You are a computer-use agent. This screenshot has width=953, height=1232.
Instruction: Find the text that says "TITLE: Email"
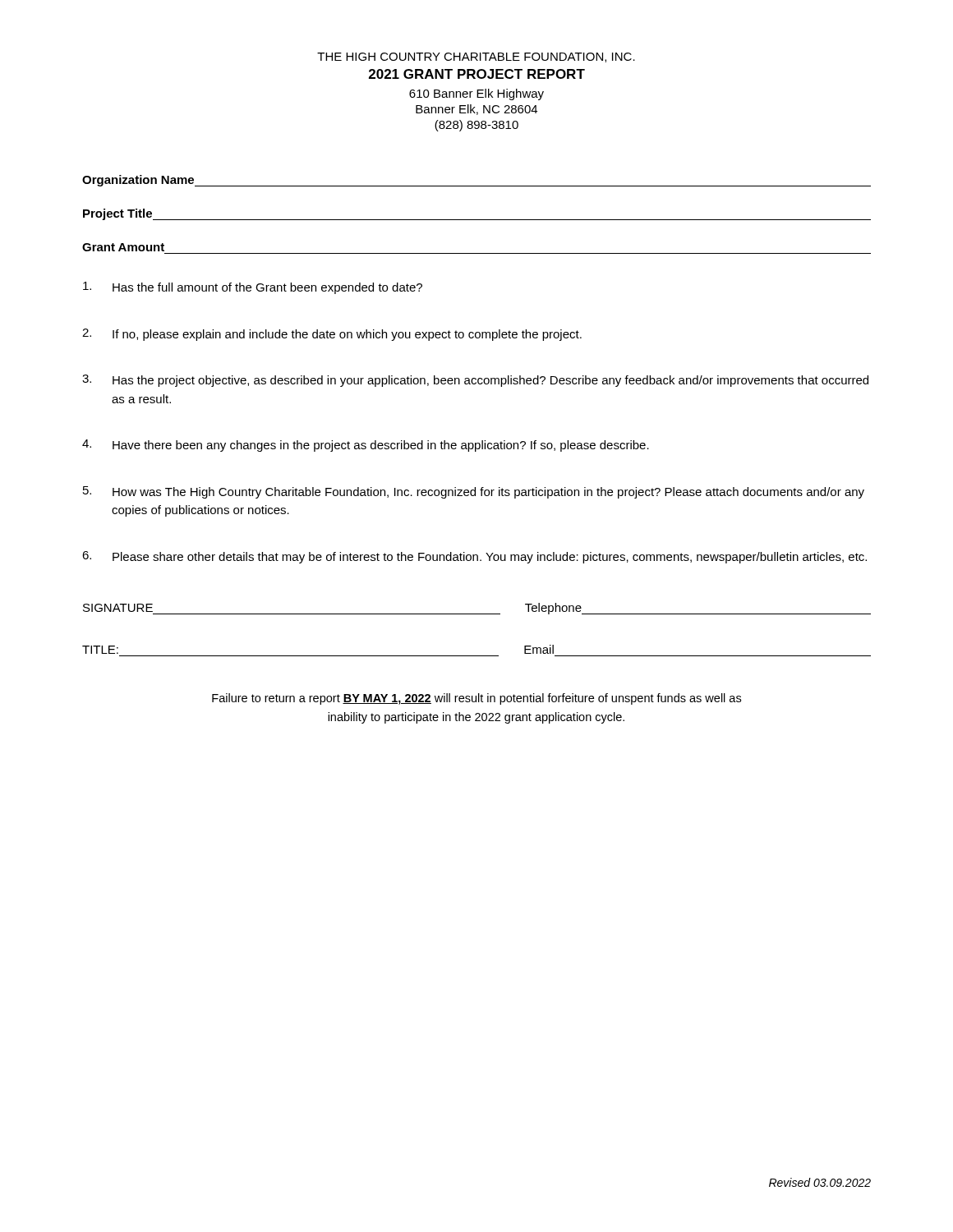pyautogui.click(x=476, y=648)
